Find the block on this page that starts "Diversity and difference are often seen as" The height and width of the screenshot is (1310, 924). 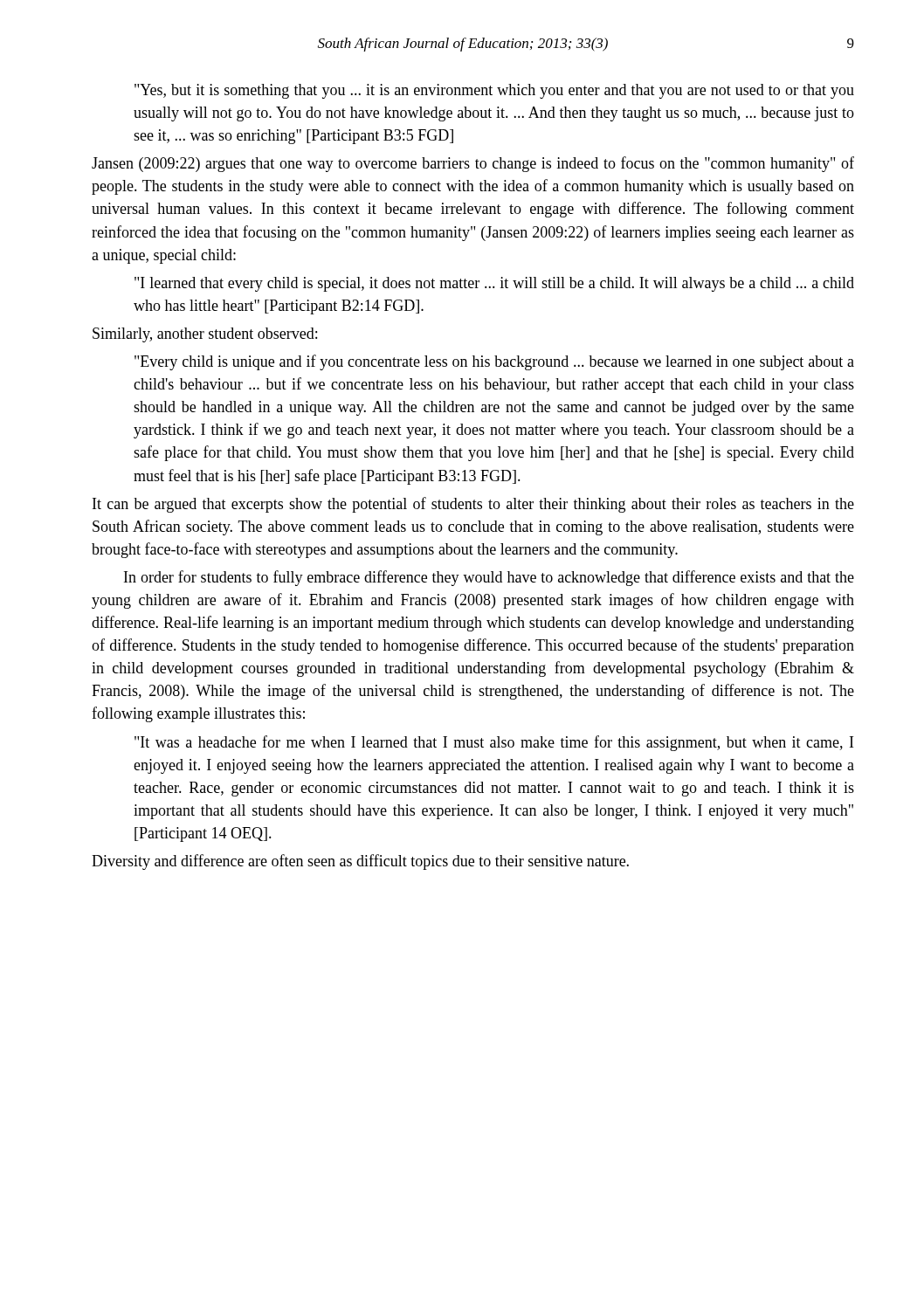point(473,861)
